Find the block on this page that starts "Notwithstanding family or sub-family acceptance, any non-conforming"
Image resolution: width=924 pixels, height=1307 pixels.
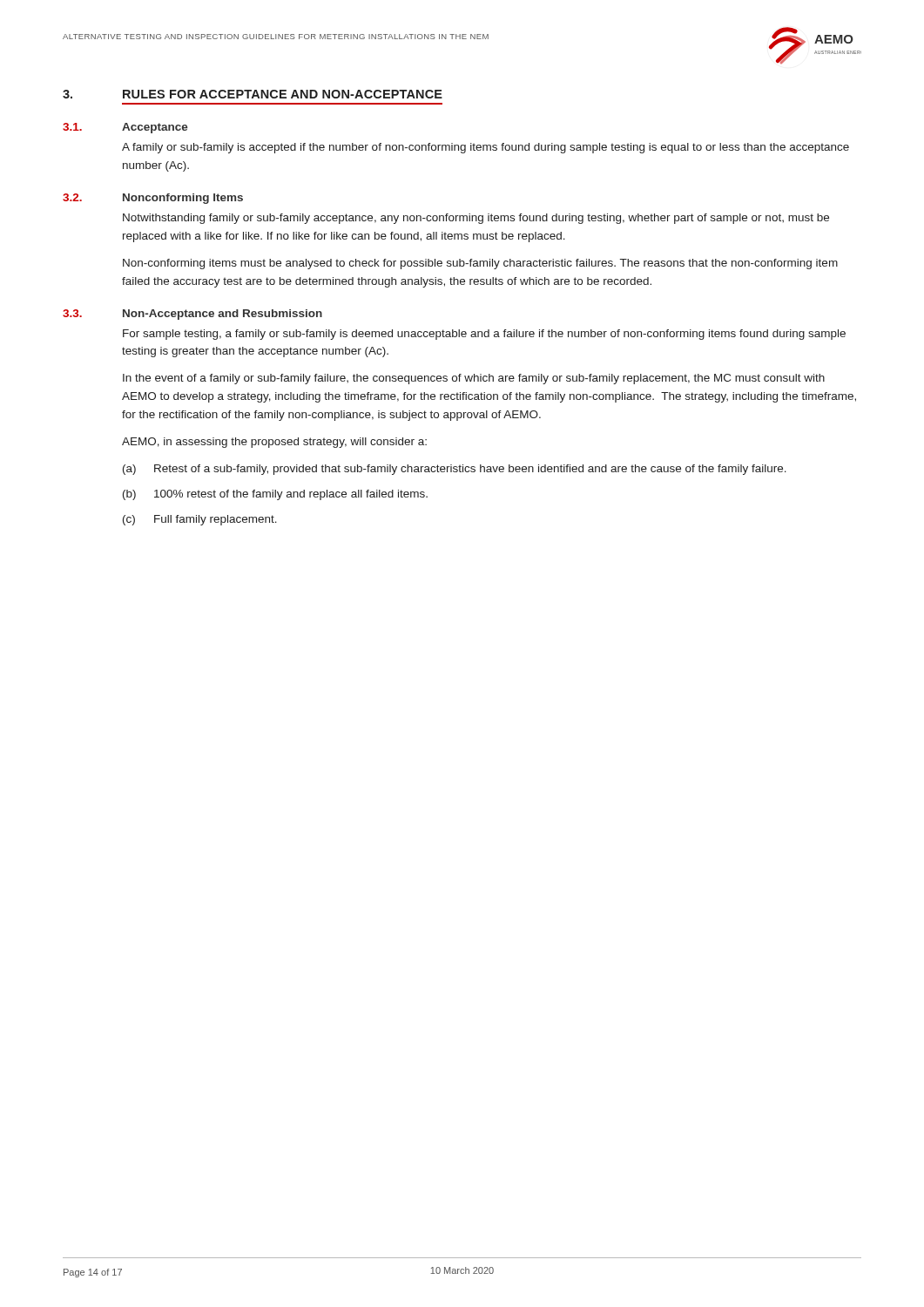tap(476, 226)
